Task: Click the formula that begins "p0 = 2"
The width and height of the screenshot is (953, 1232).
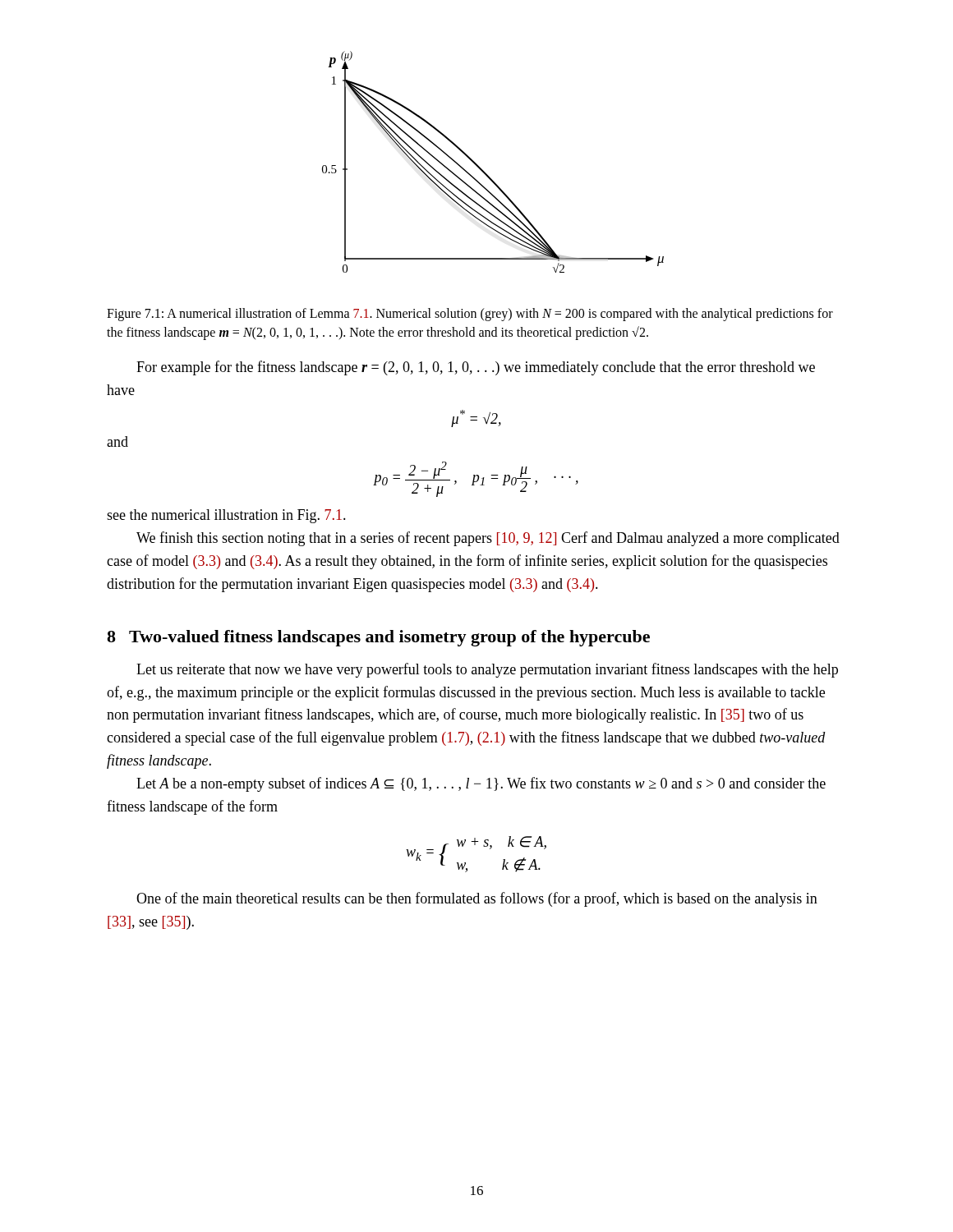Action: tap(476, 478)
